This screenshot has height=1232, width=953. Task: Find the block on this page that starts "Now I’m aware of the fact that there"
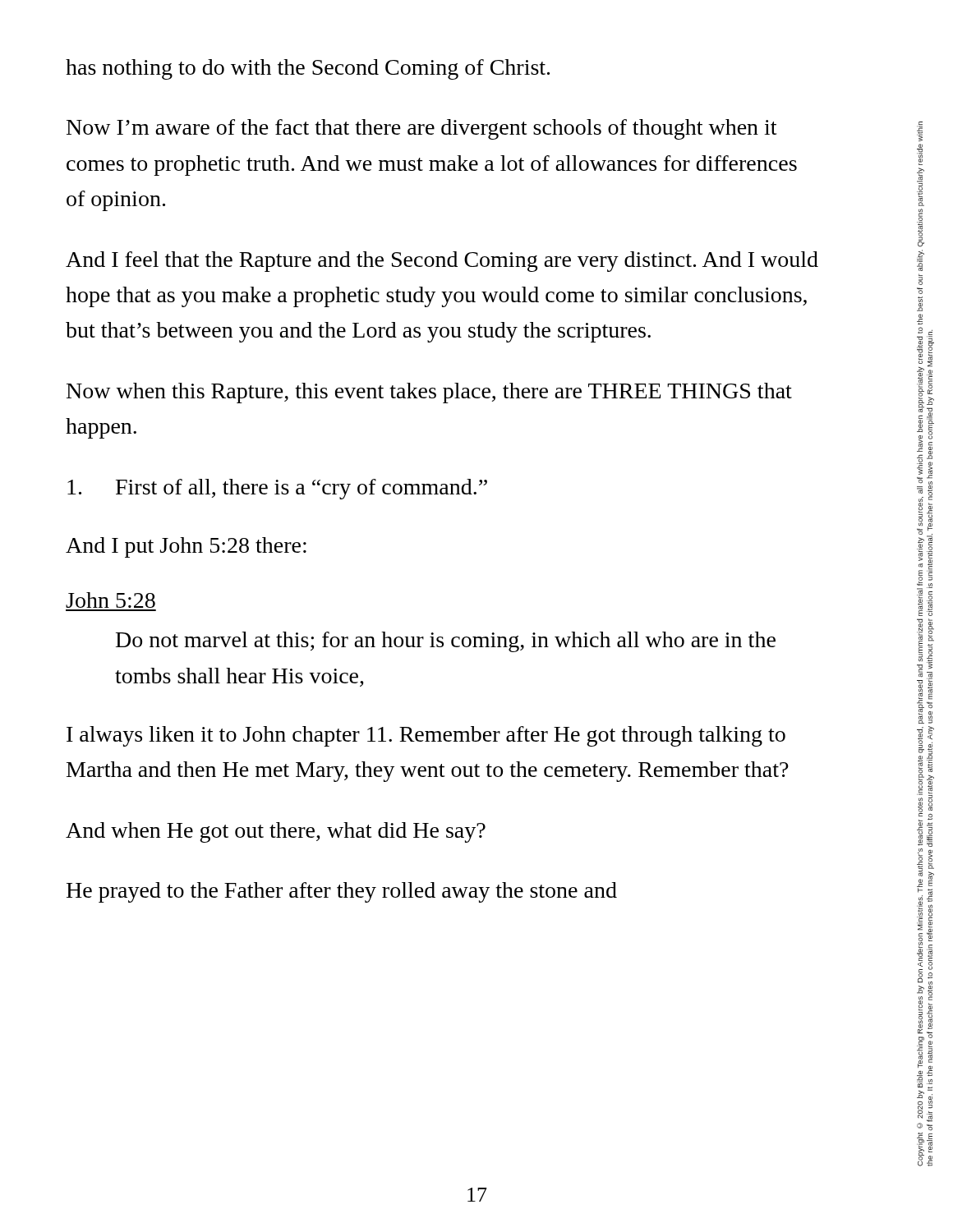(x=432, y=163)
